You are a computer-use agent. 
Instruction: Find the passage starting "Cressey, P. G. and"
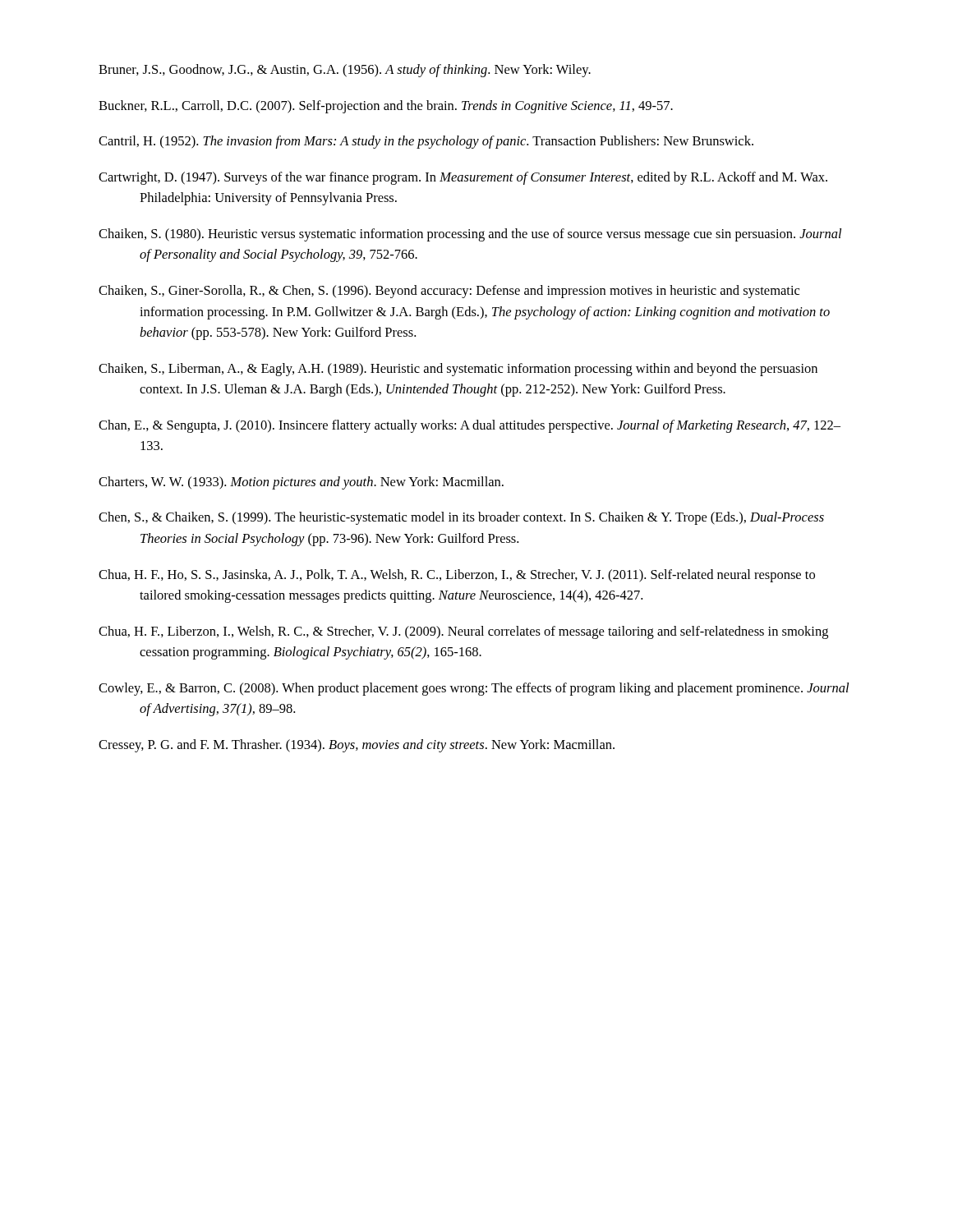pos(357,744)
